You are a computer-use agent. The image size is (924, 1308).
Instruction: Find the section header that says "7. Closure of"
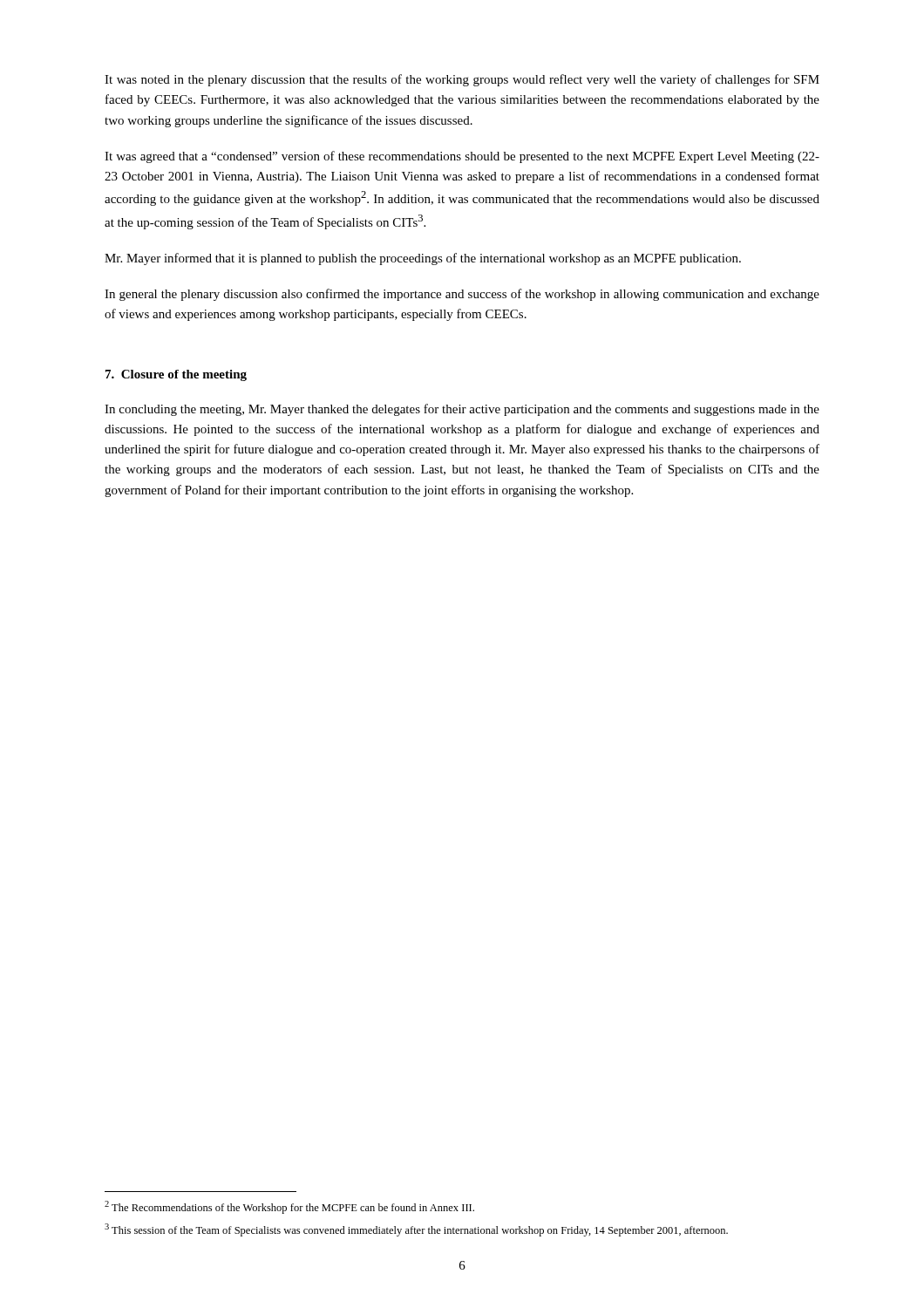click(x=176, y=374)
